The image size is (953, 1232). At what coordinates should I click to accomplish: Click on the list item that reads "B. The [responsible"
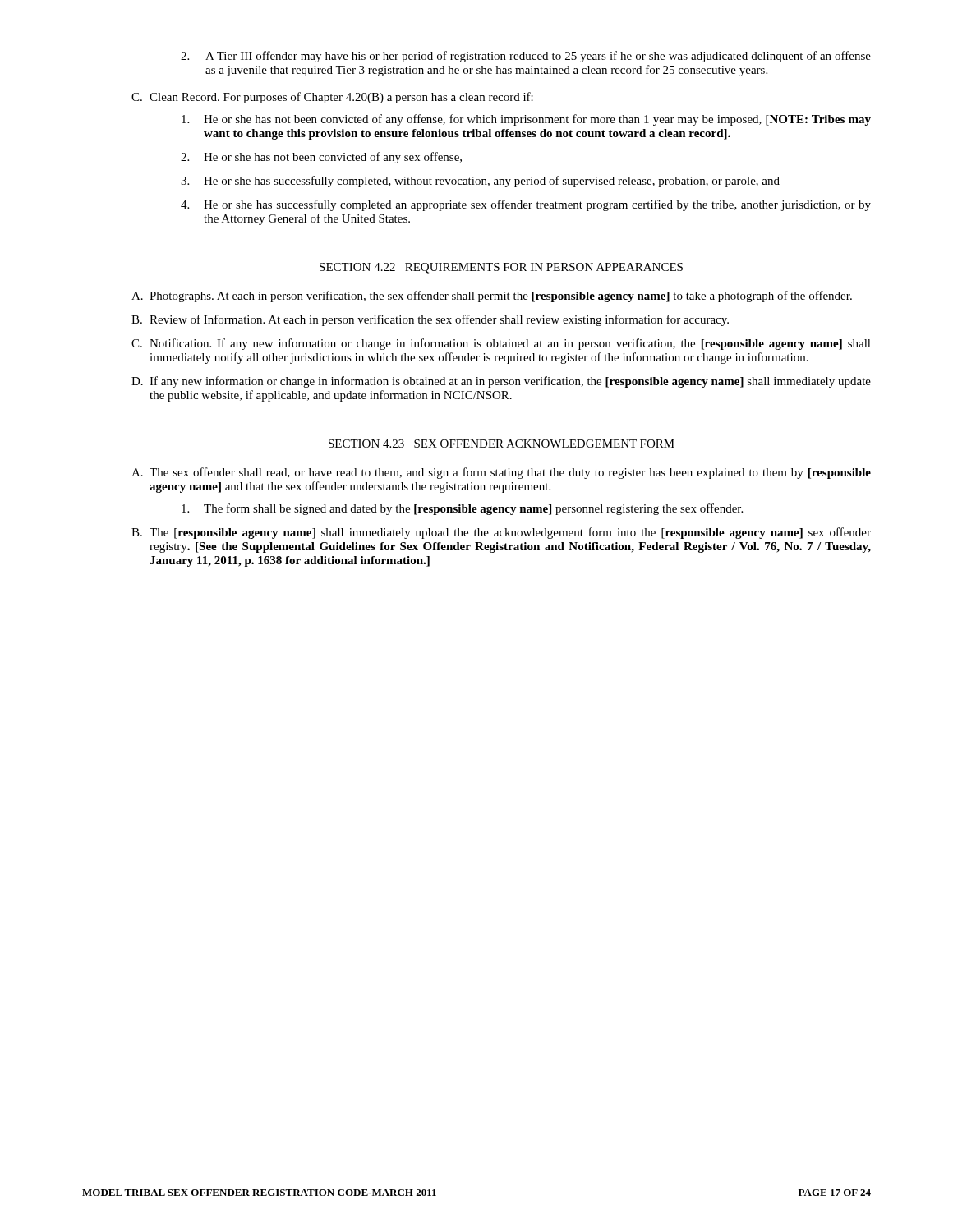(501, 547)
